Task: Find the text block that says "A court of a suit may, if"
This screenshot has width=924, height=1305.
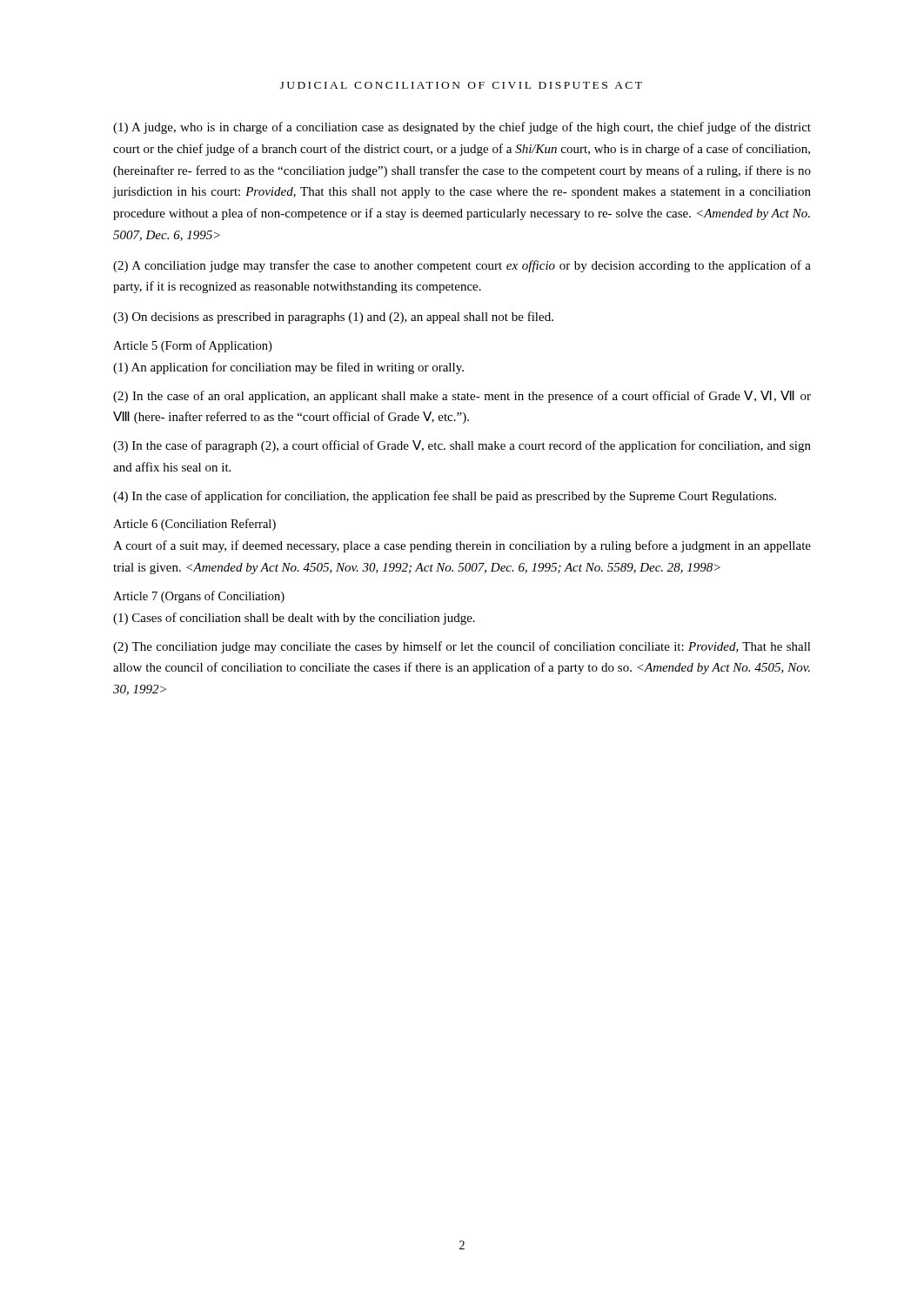Action: [x=462, y=556]
